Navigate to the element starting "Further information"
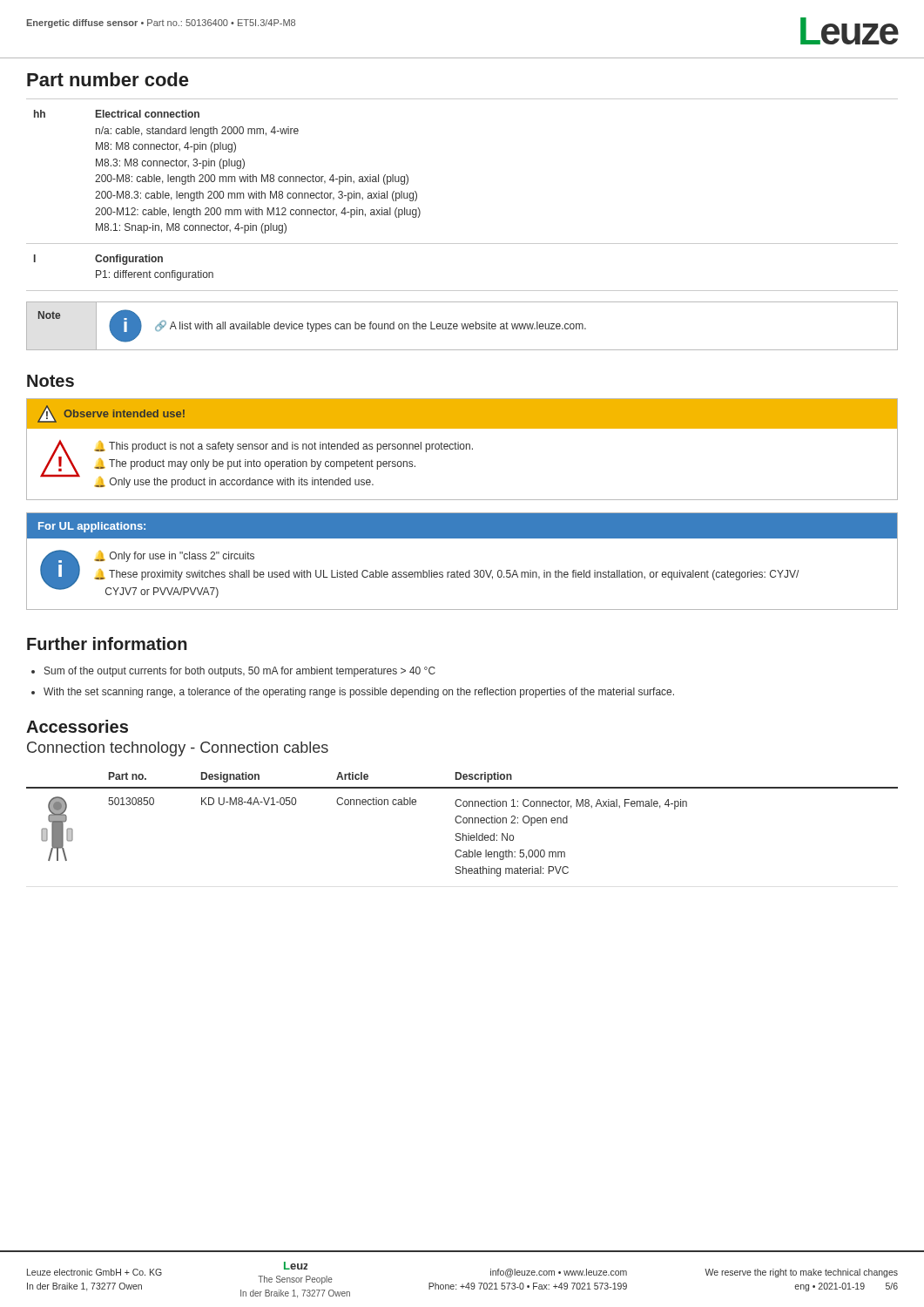Screen dimensions: 1307x924 coord(107,644)
